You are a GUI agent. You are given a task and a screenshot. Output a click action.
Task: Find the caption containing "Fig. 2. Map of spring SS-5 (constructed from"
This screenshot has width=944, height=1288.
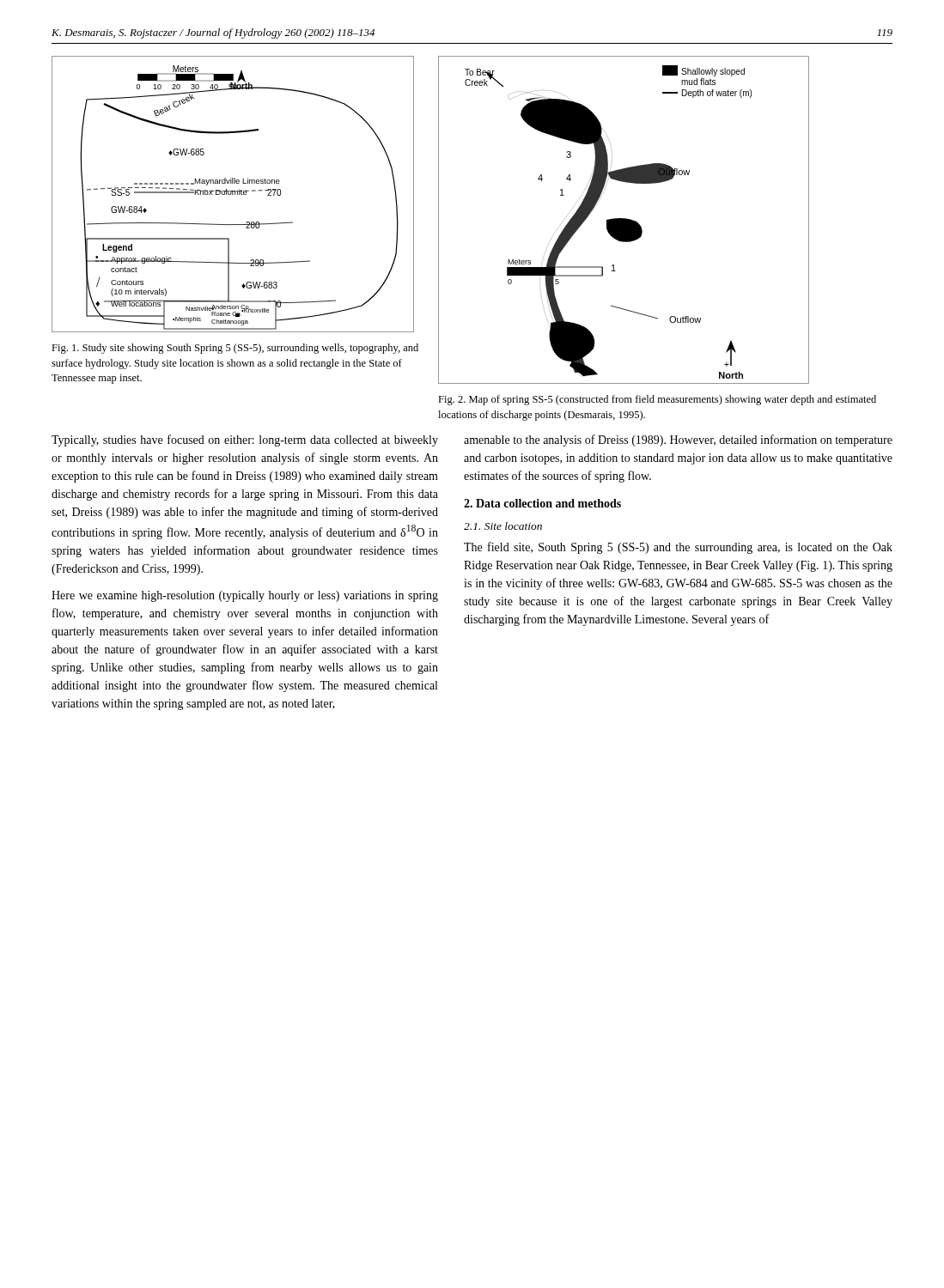click(x=657, y=407)
